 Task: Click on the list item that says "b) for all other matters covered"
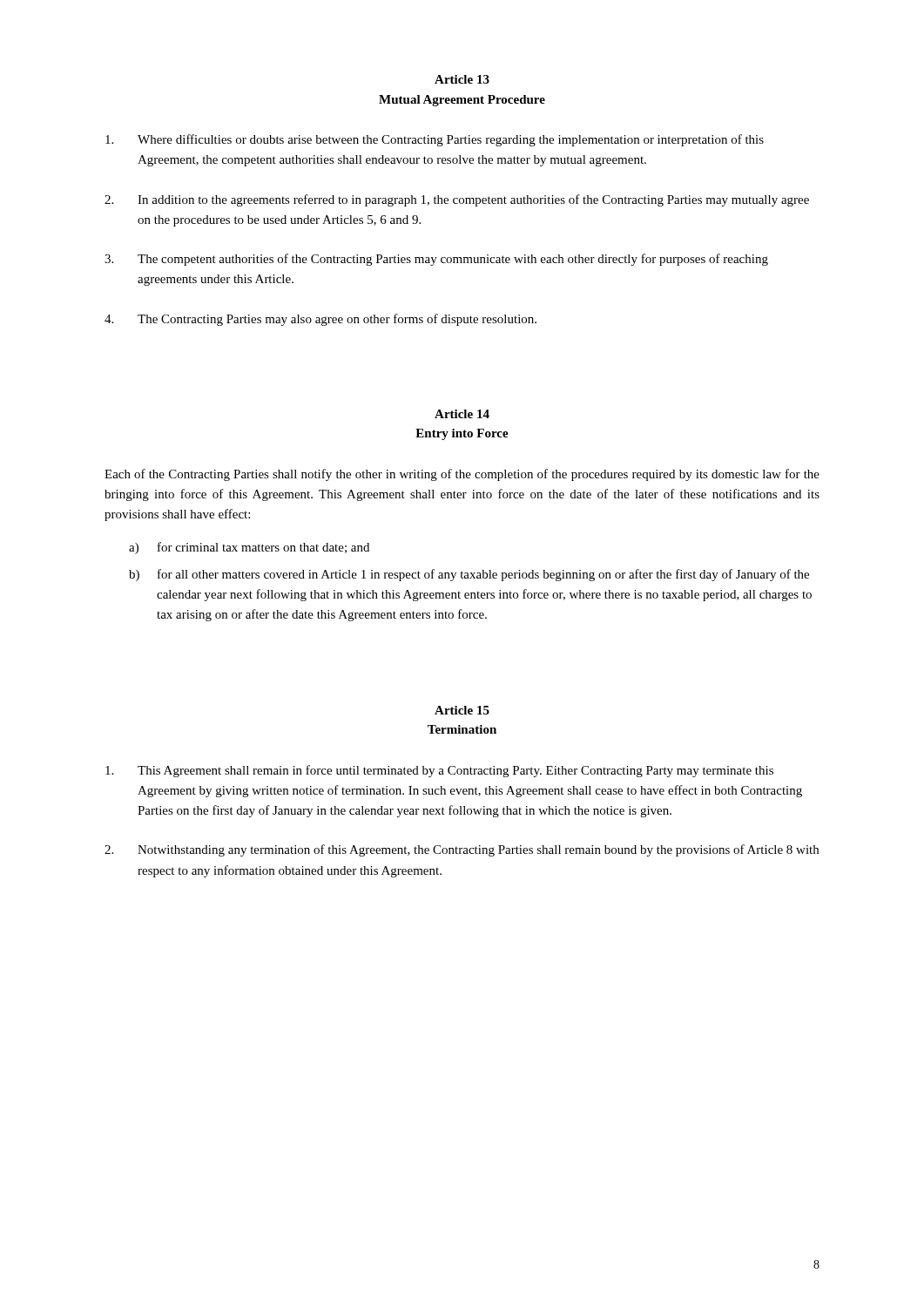[474, 595]
